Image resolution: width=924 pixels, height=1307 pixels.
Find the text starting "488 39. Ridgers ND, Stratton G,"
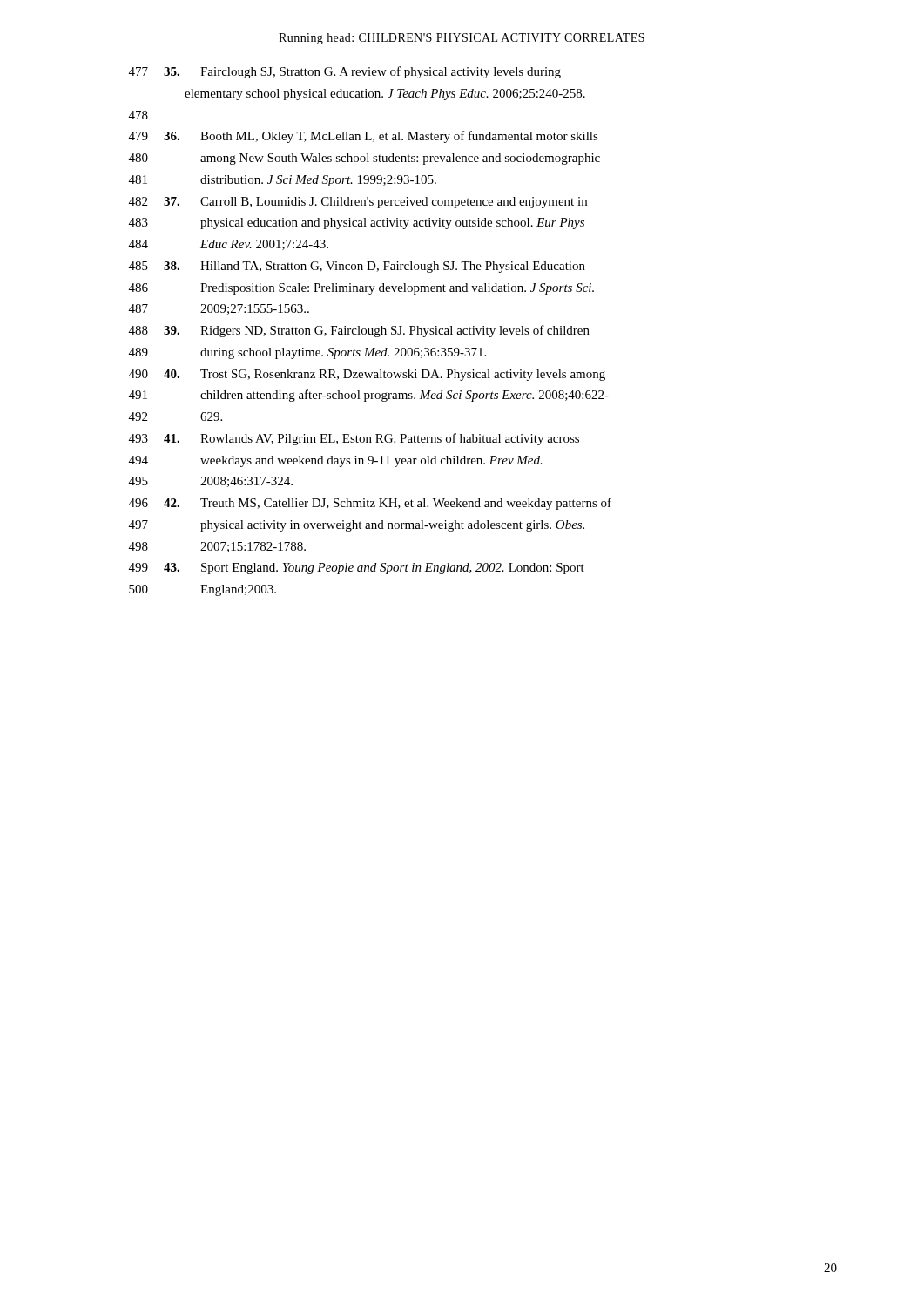[471, 341]
